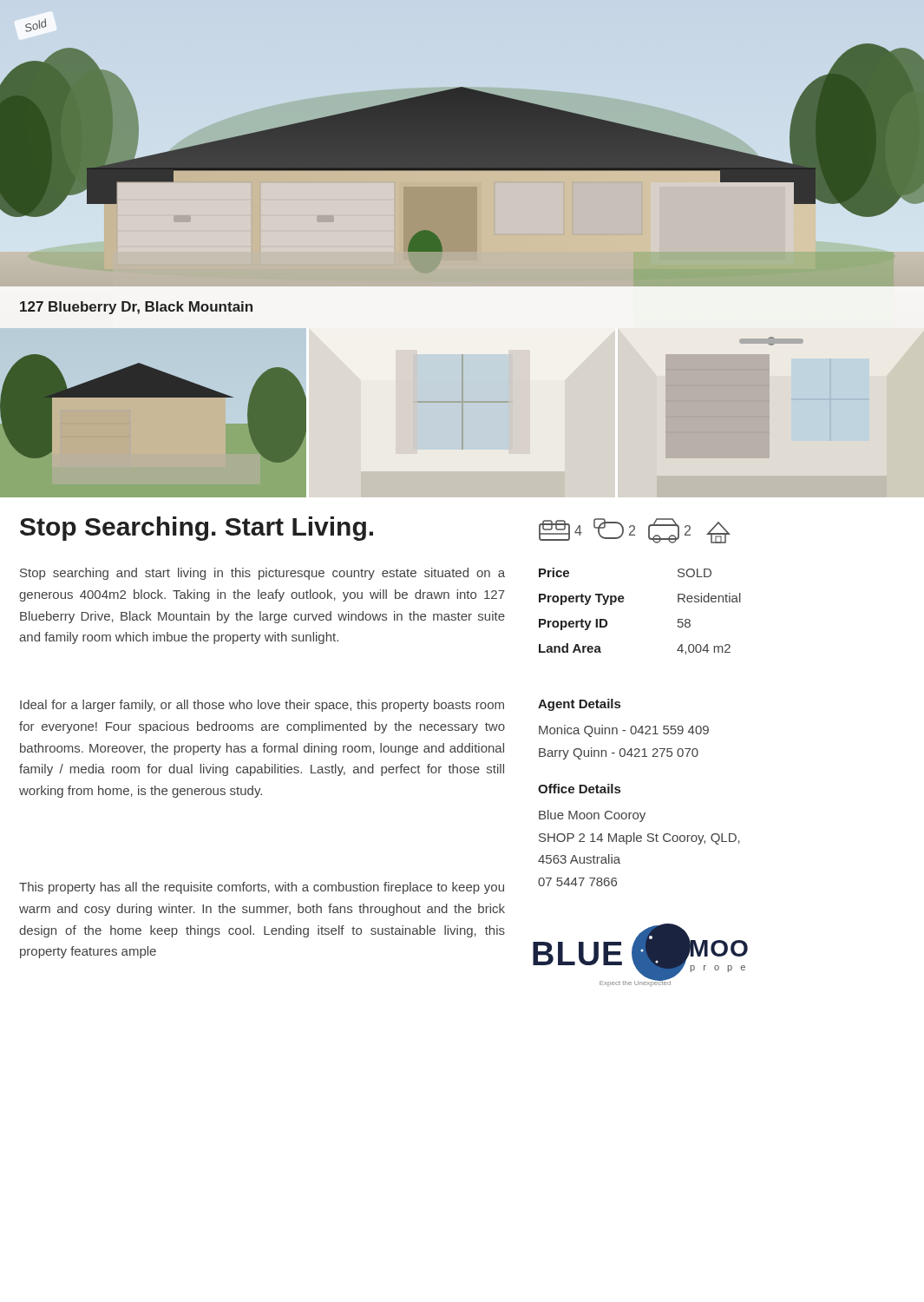Select the text block with the text "Monica Quinn - 0421"

(x=624, y=741)
